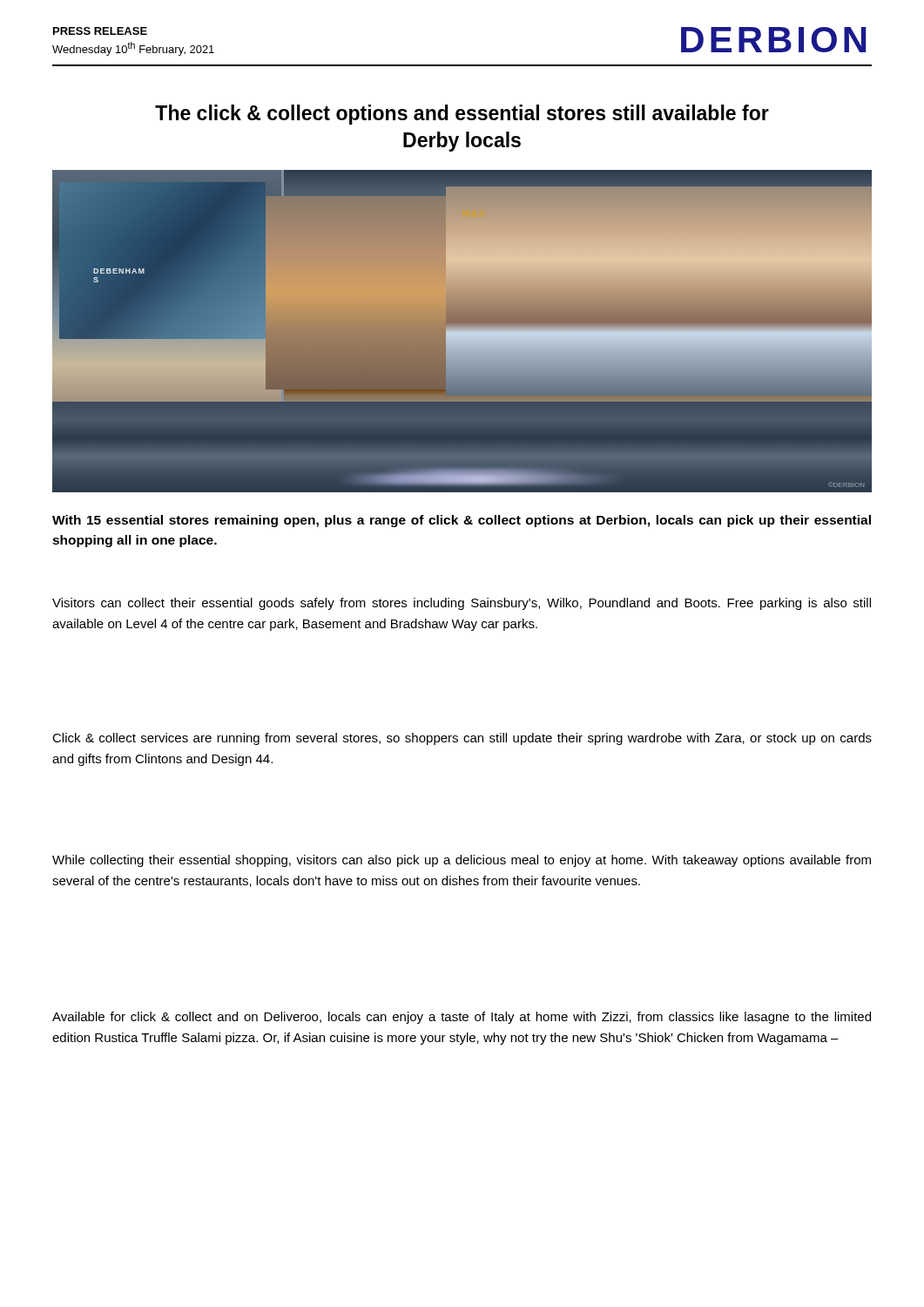Where is the passage that starts "While collecting their essential shopping, visitors"?
Viewport: 924px width, 1307px height.
pos(462,870)
